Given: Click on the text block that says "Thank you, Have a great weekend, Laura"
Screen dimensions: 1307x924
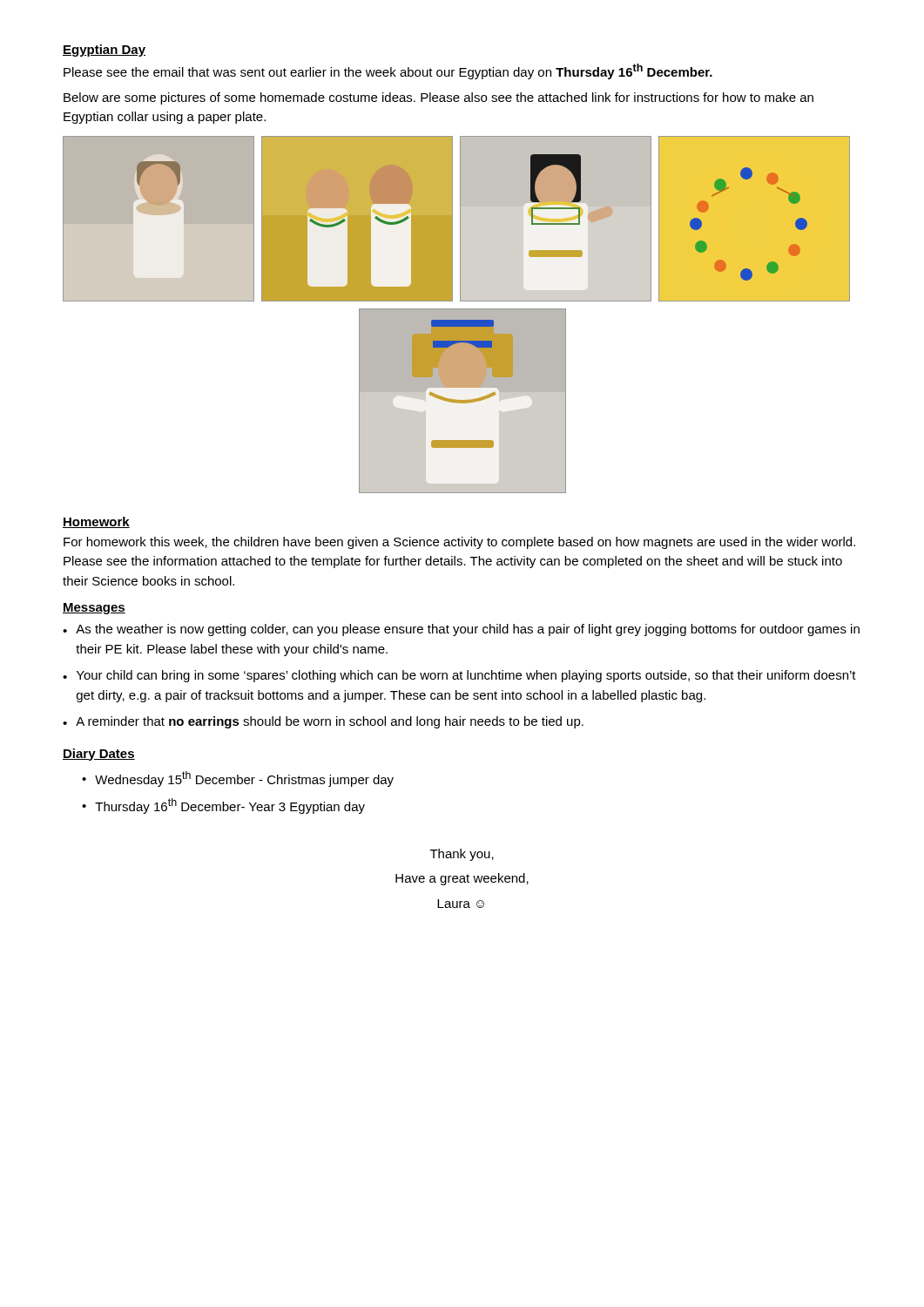Looking at the screenshot, I should coord(462,878).
